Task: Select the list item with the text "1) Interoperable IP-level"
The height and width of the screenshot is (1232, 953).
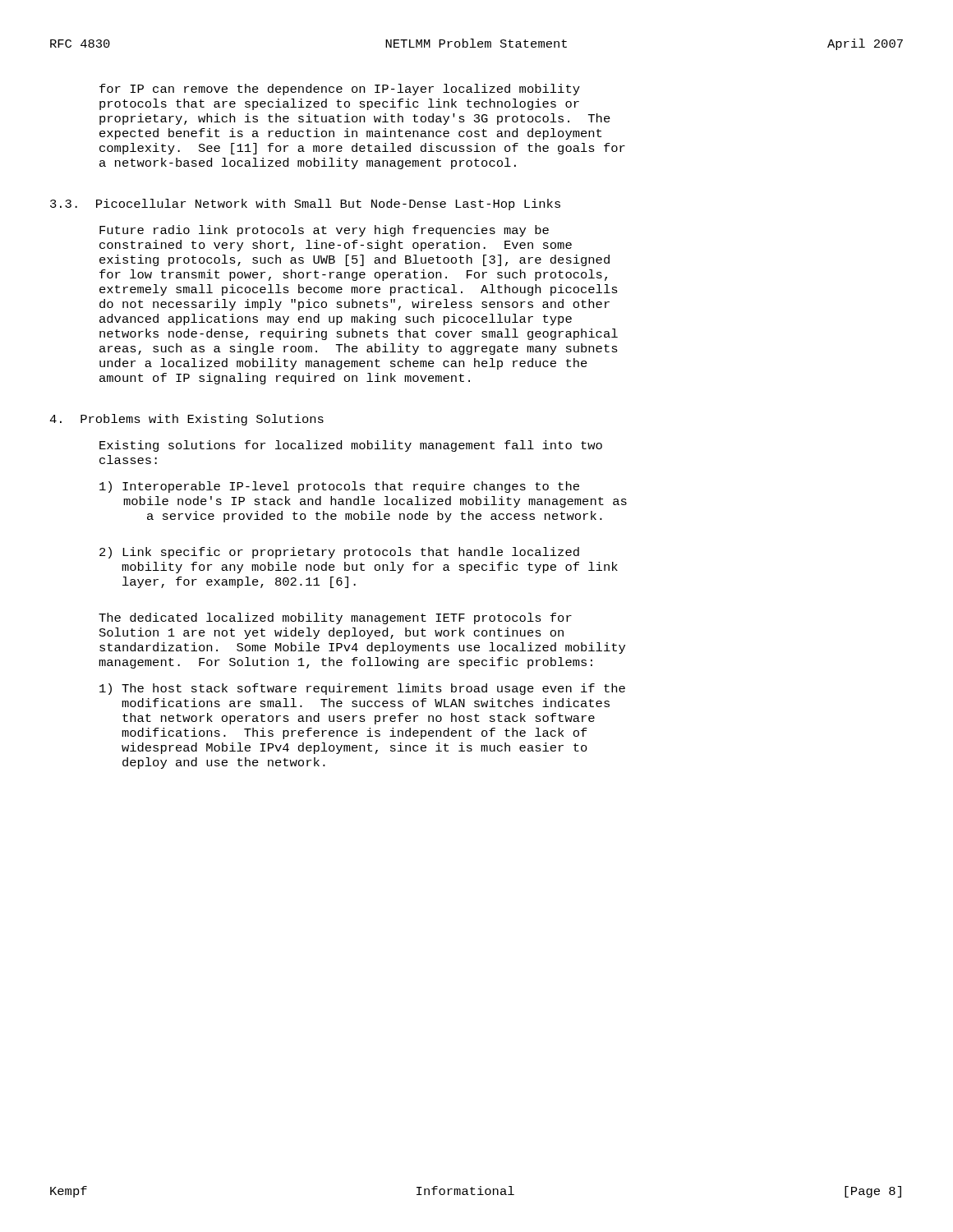Action: [363, 502]
